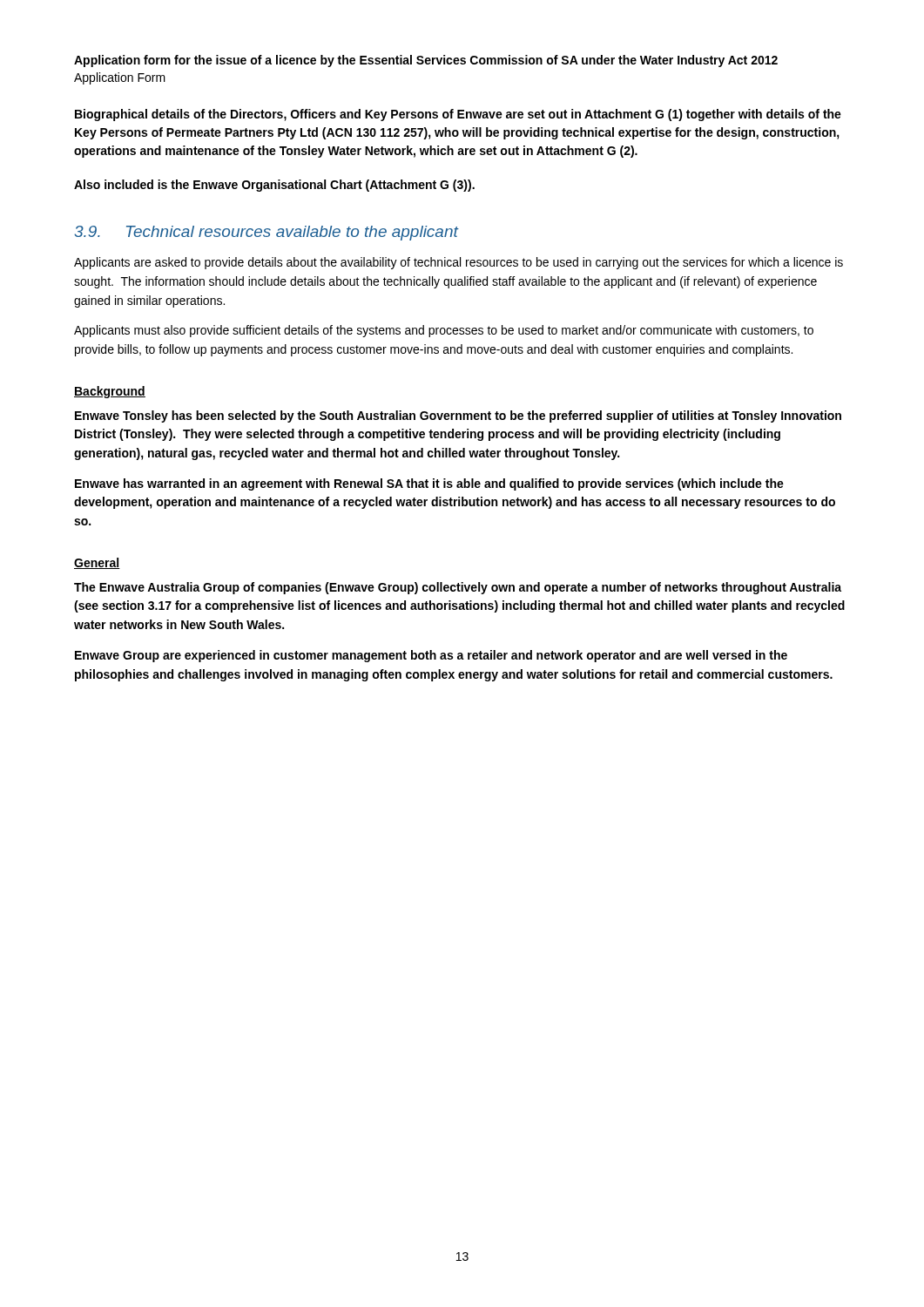Point to the block beginning "Applicants are asked to provide"

[459, 281]
